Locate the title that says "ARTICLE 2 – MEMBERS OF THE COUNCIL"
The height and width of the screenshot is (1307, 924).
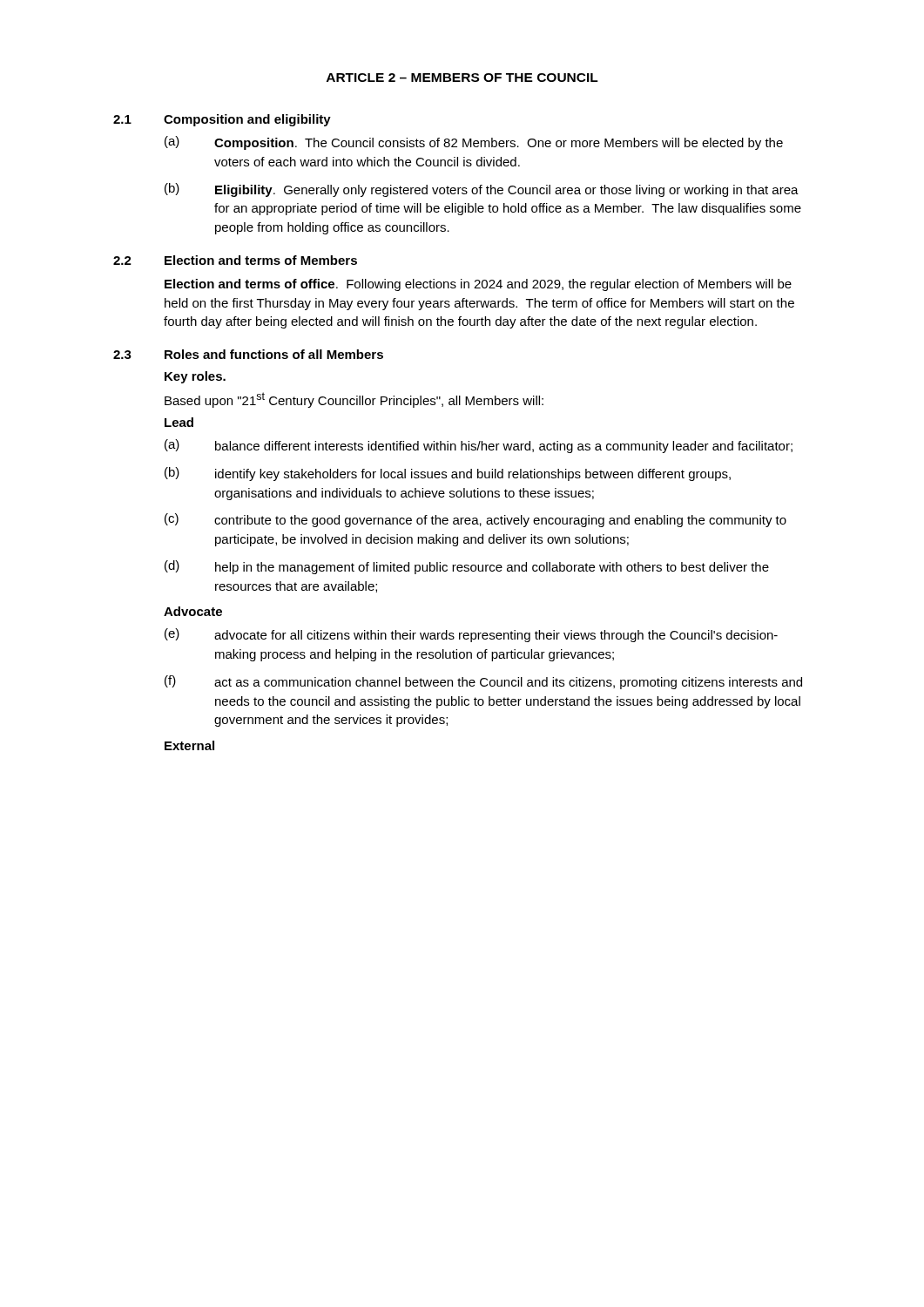tap(462, 77)
